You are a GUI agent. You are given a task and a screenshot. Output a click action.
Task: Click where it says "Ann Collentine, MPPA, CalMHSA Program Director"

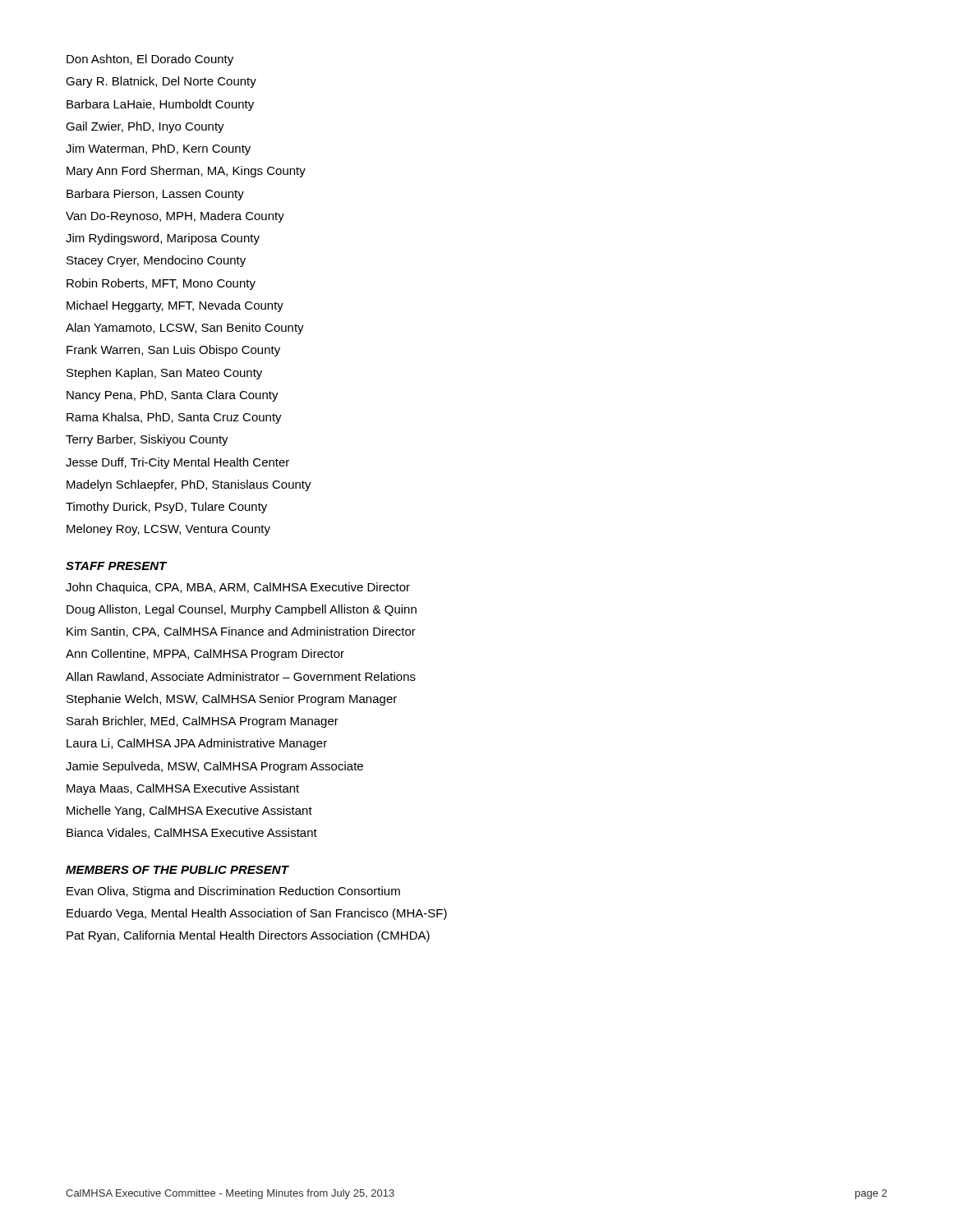click(205, 654)
